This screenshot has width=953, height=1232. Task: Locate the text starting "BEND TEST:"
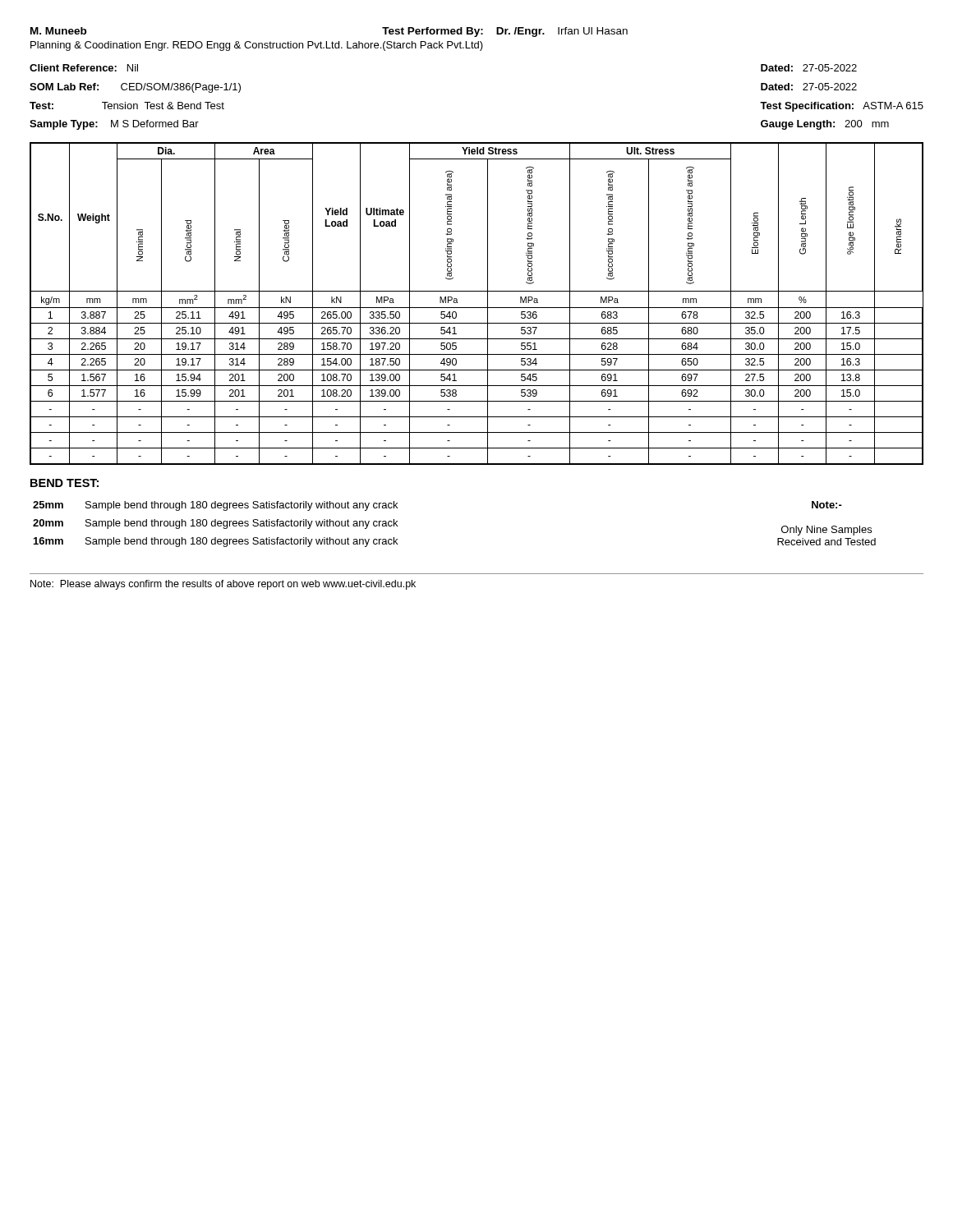click(65, 483)
